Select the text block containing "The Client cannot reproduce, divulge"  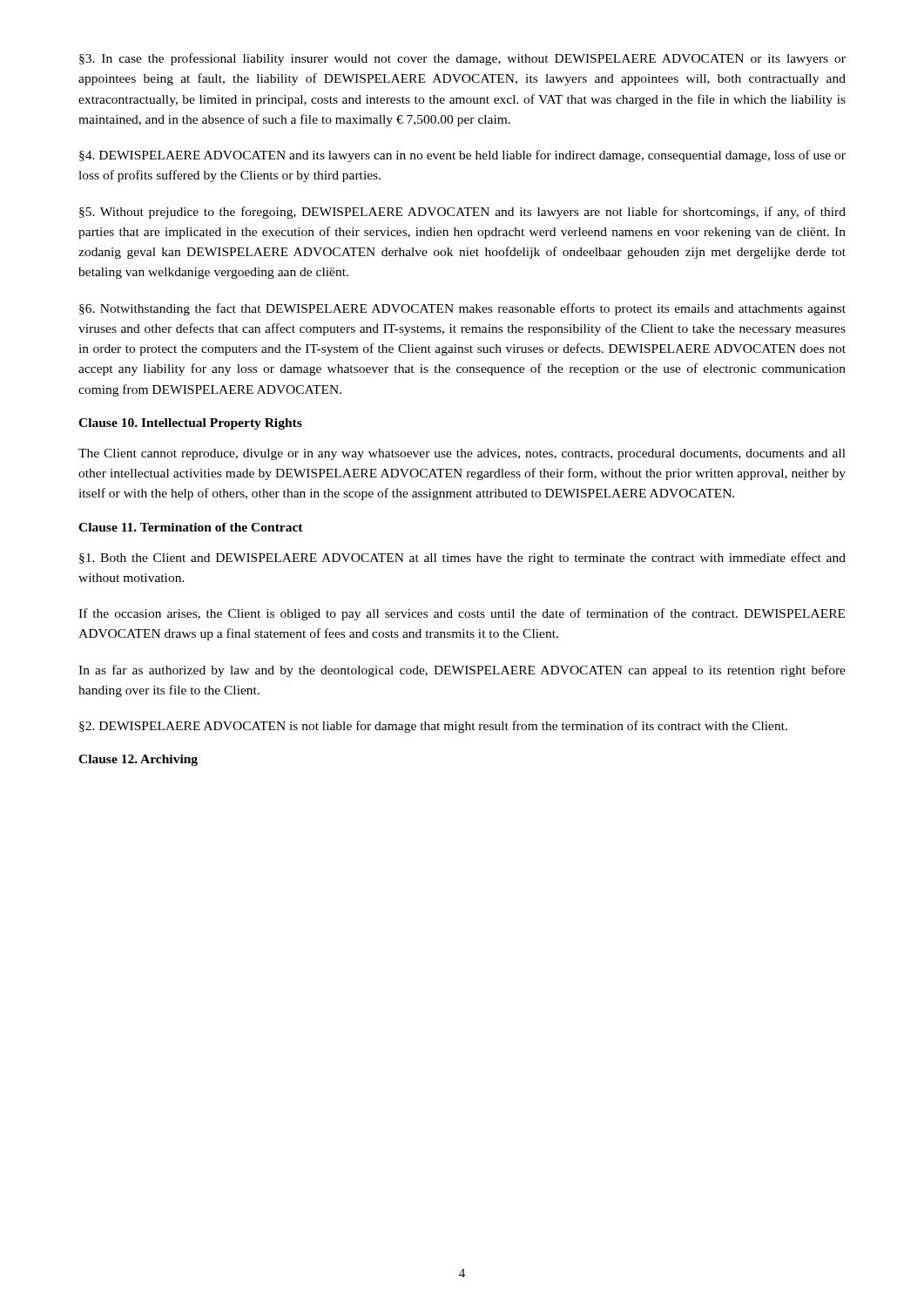[x=462, y=473]
